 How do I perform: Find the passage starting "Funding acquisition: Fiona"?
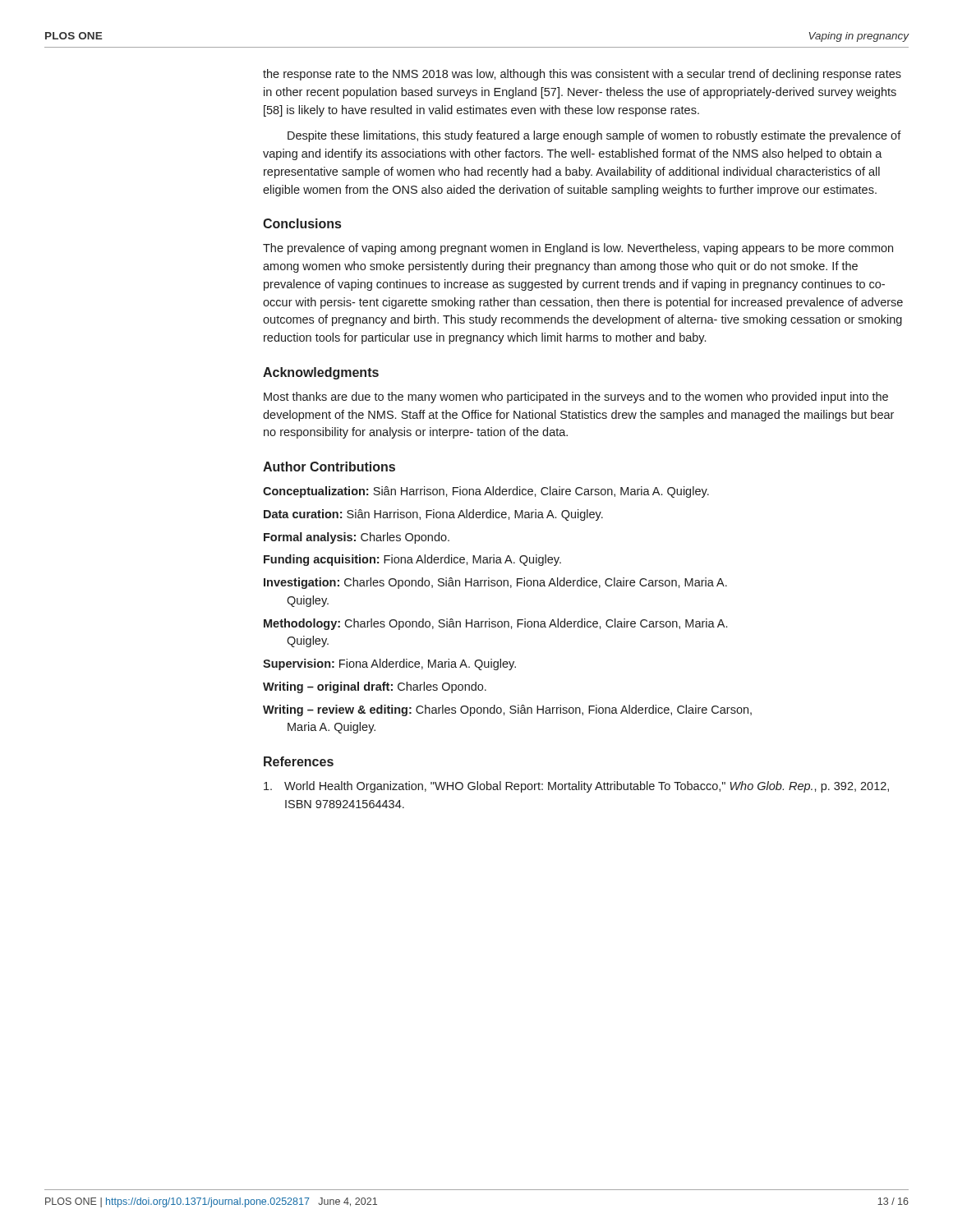tap(412, 560)
